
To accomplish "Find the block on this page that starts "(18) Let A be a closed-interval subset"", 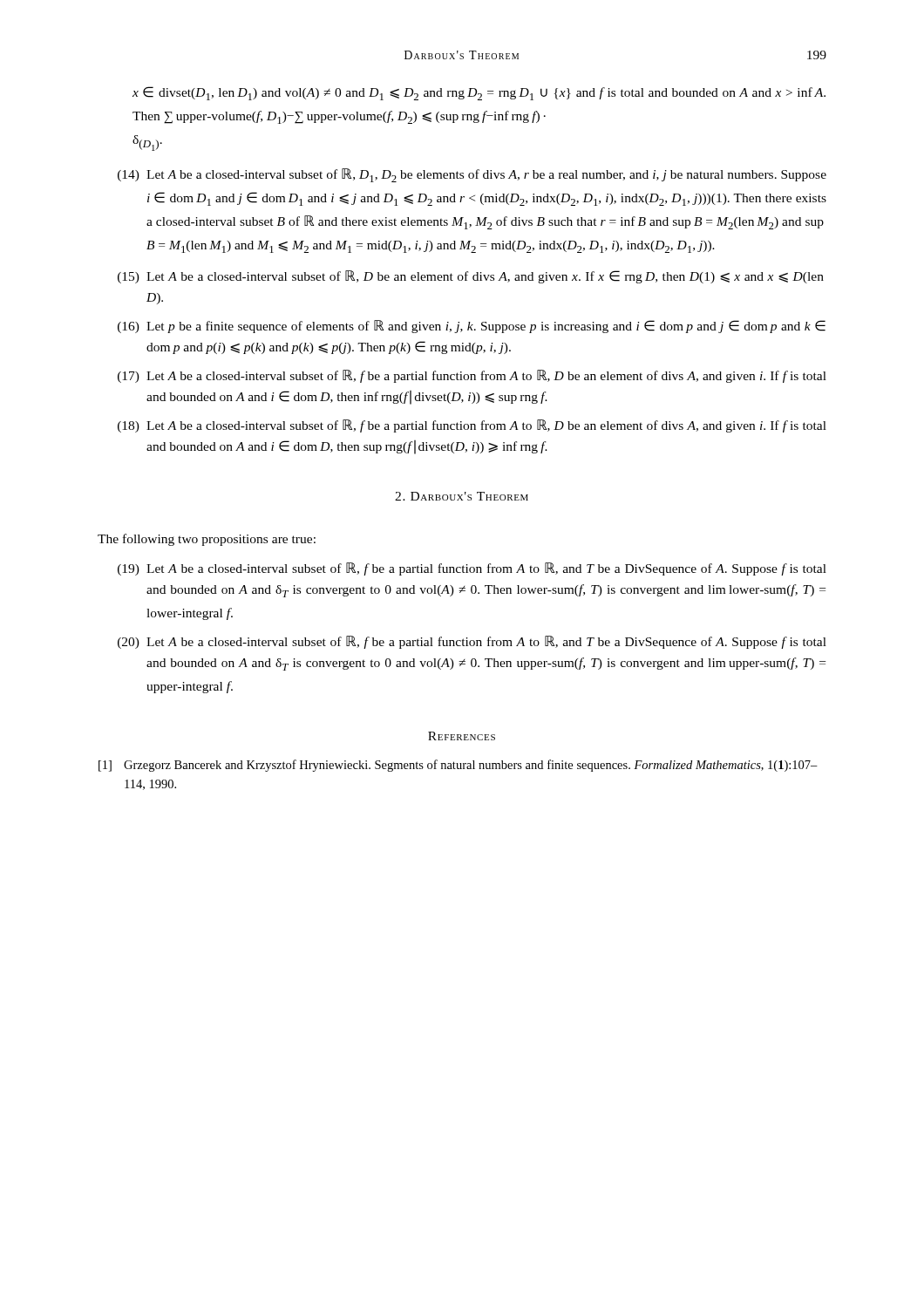I will coord(462,436).
